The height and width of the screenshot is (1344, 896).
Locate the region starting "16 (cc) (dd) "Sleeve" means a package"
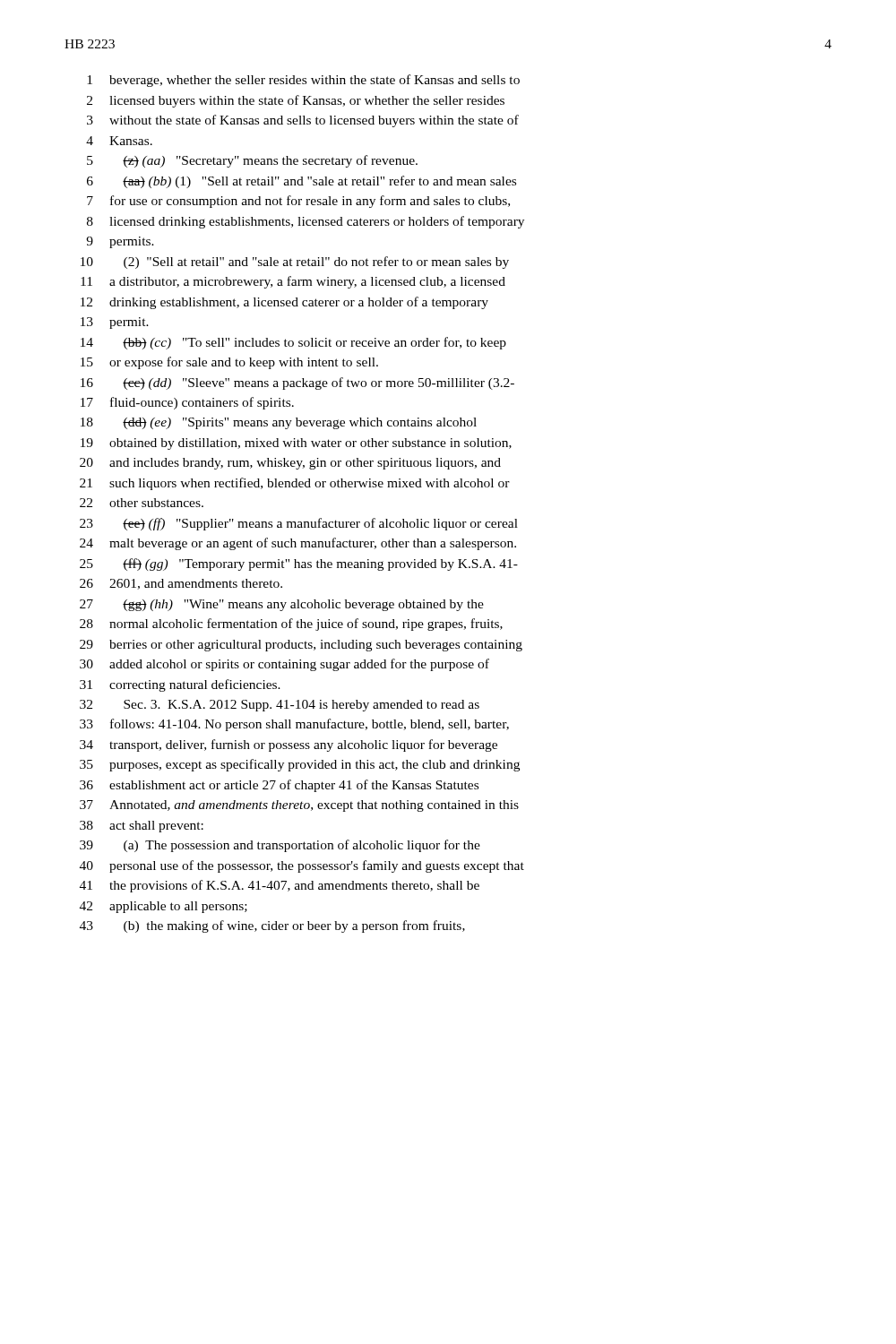click(x=448, y=392)
